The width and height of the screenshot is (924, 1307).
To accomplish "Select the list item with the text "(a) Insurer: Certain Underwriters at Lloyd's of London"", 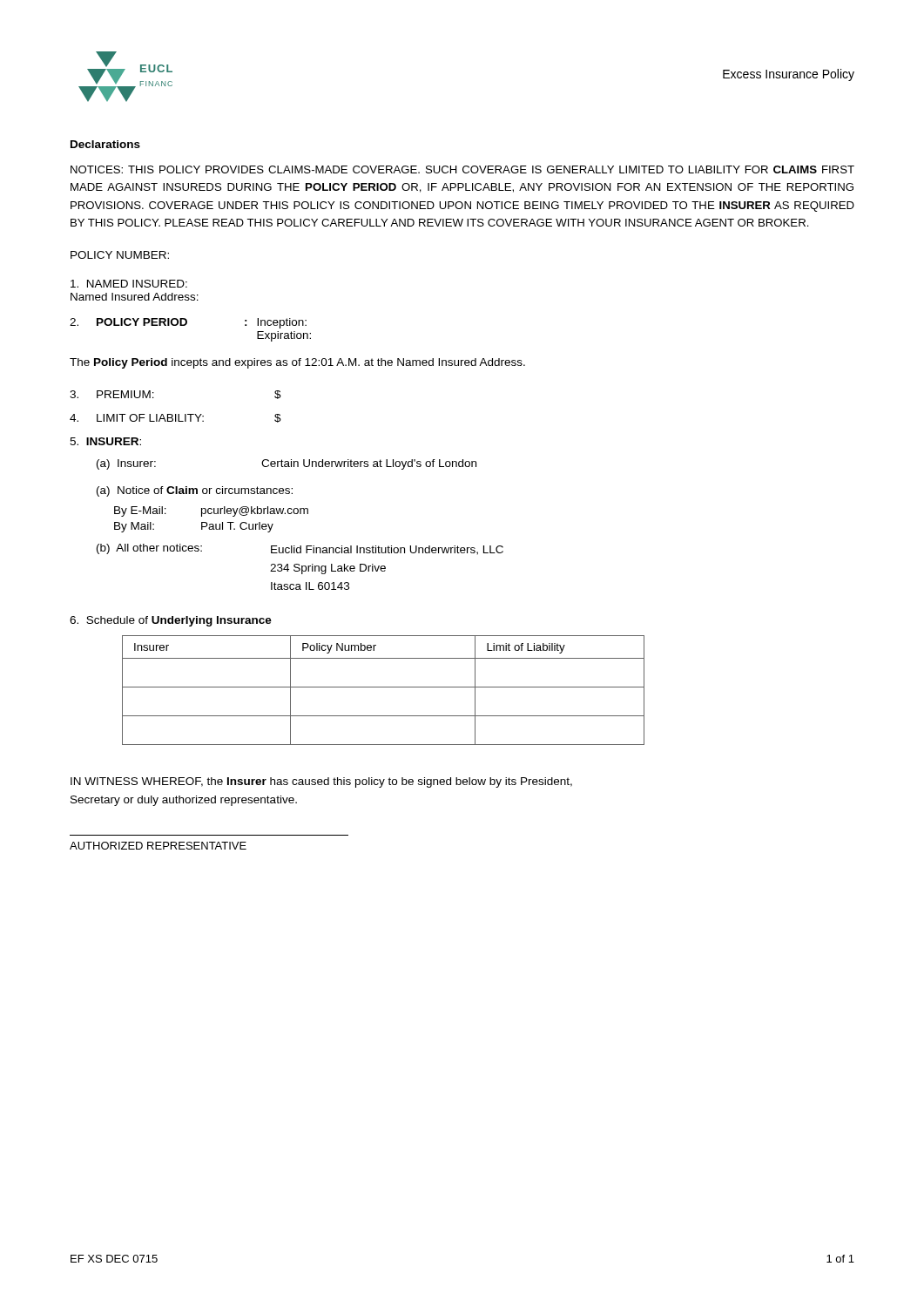I will pyautogui.click(x=475, y=463).
